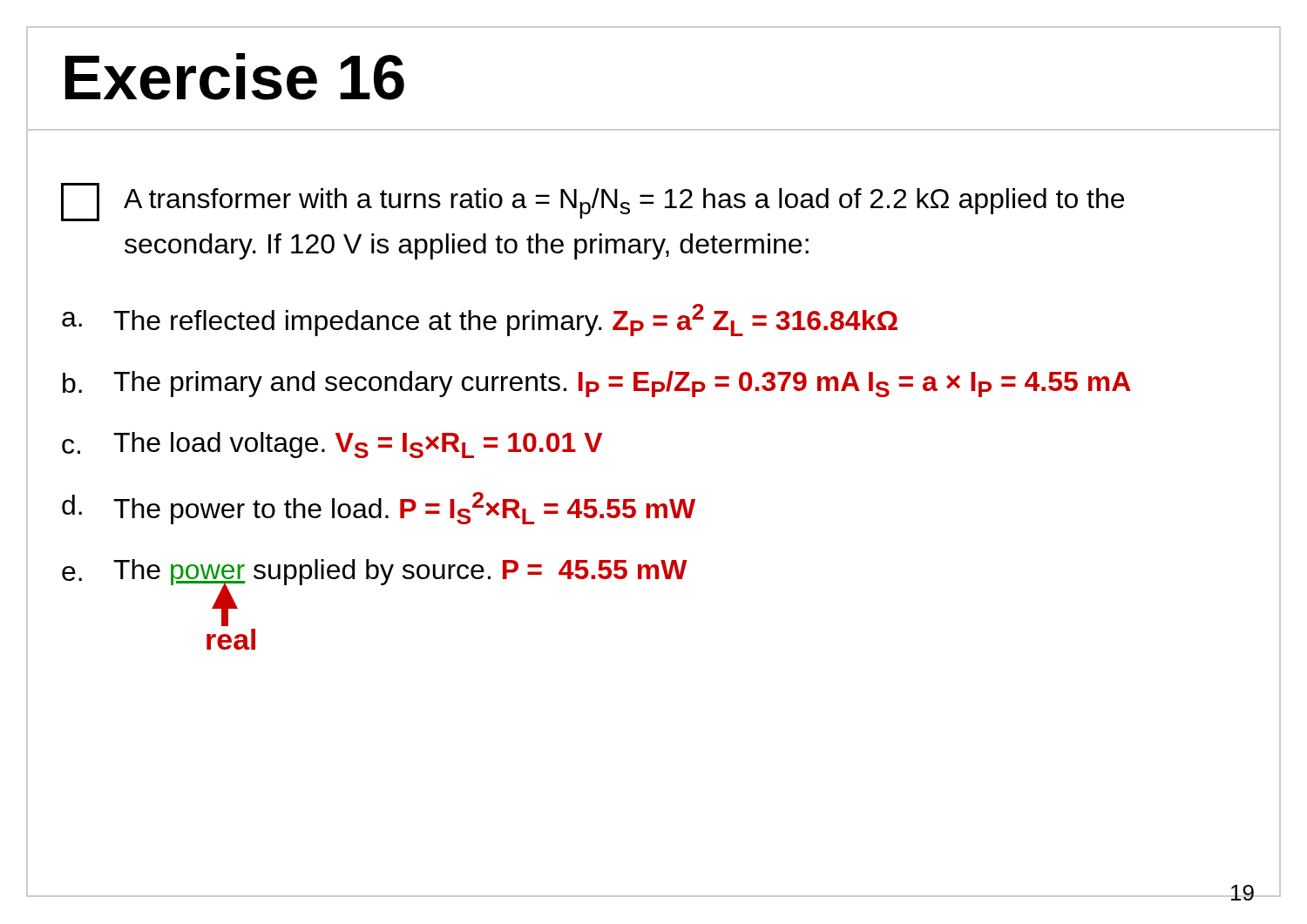Point to the region starting "e. The power supplied"
1307x924 pixels.
[x=654, y=571]
